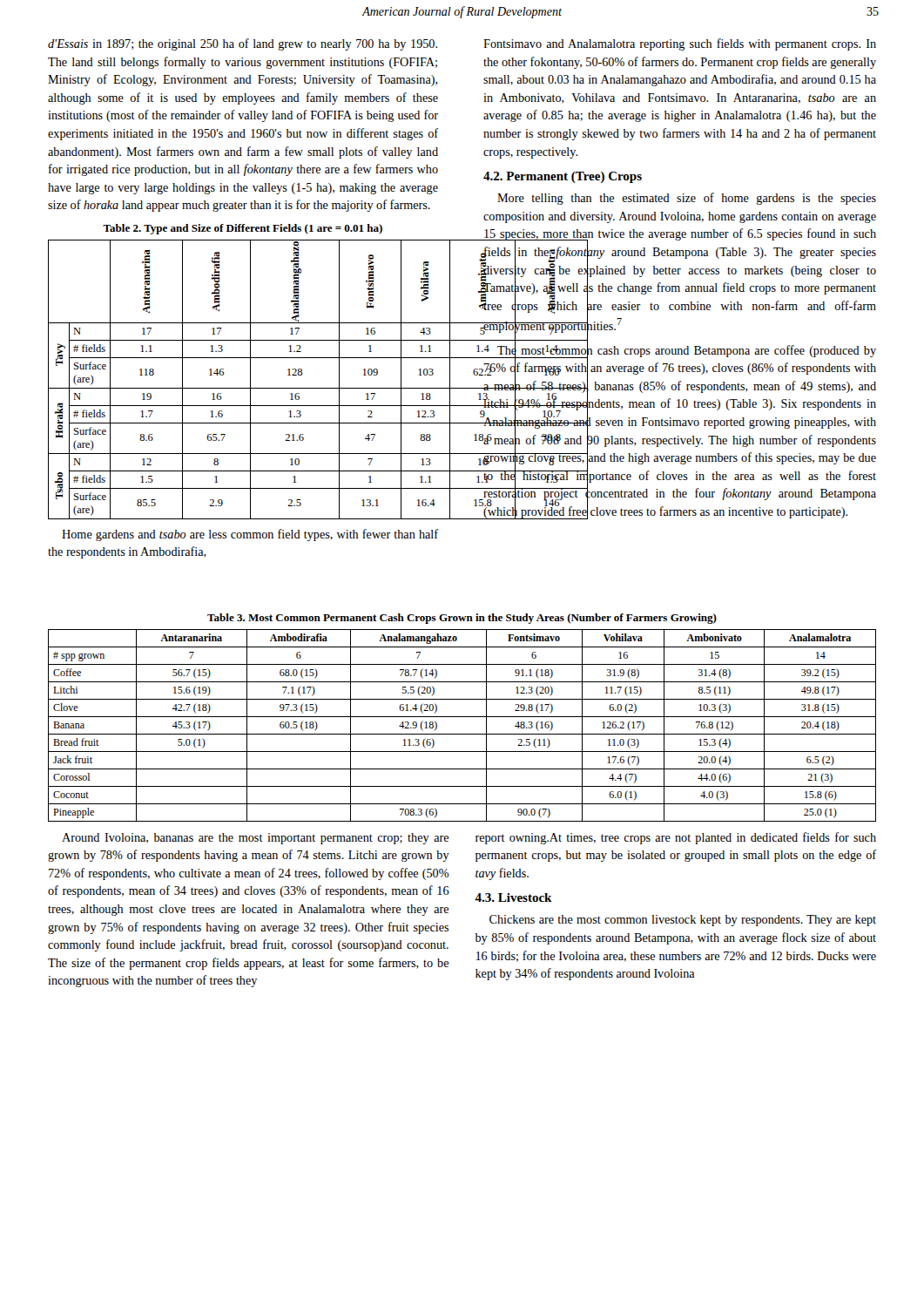Point to the block beginning "d'Essais in 1897;"
Image resolution: width=924 pixels, height=1307 pixels.
point(243,125)
